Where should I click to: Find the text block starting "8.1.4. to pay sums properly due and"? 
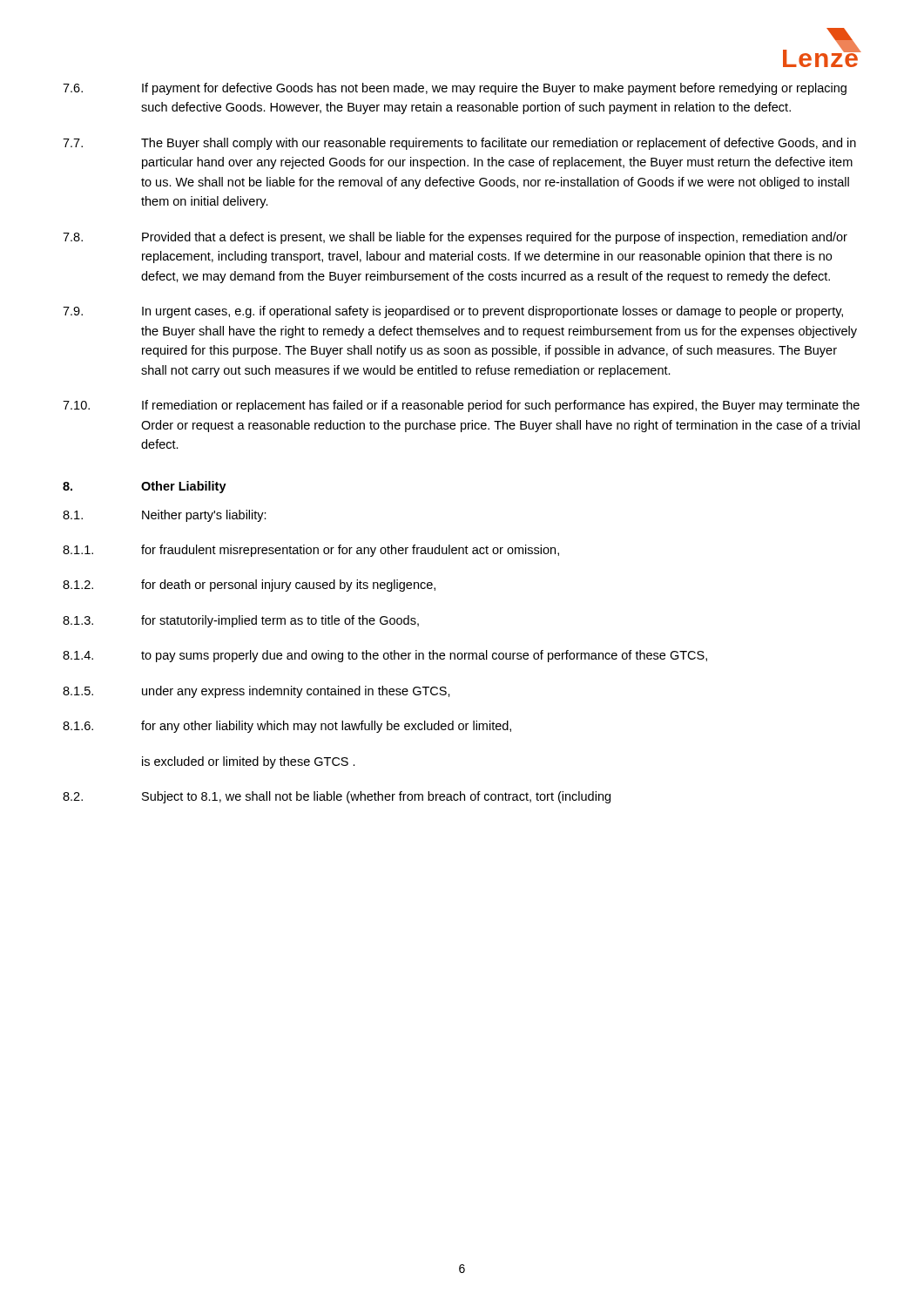tap(462, 656)
